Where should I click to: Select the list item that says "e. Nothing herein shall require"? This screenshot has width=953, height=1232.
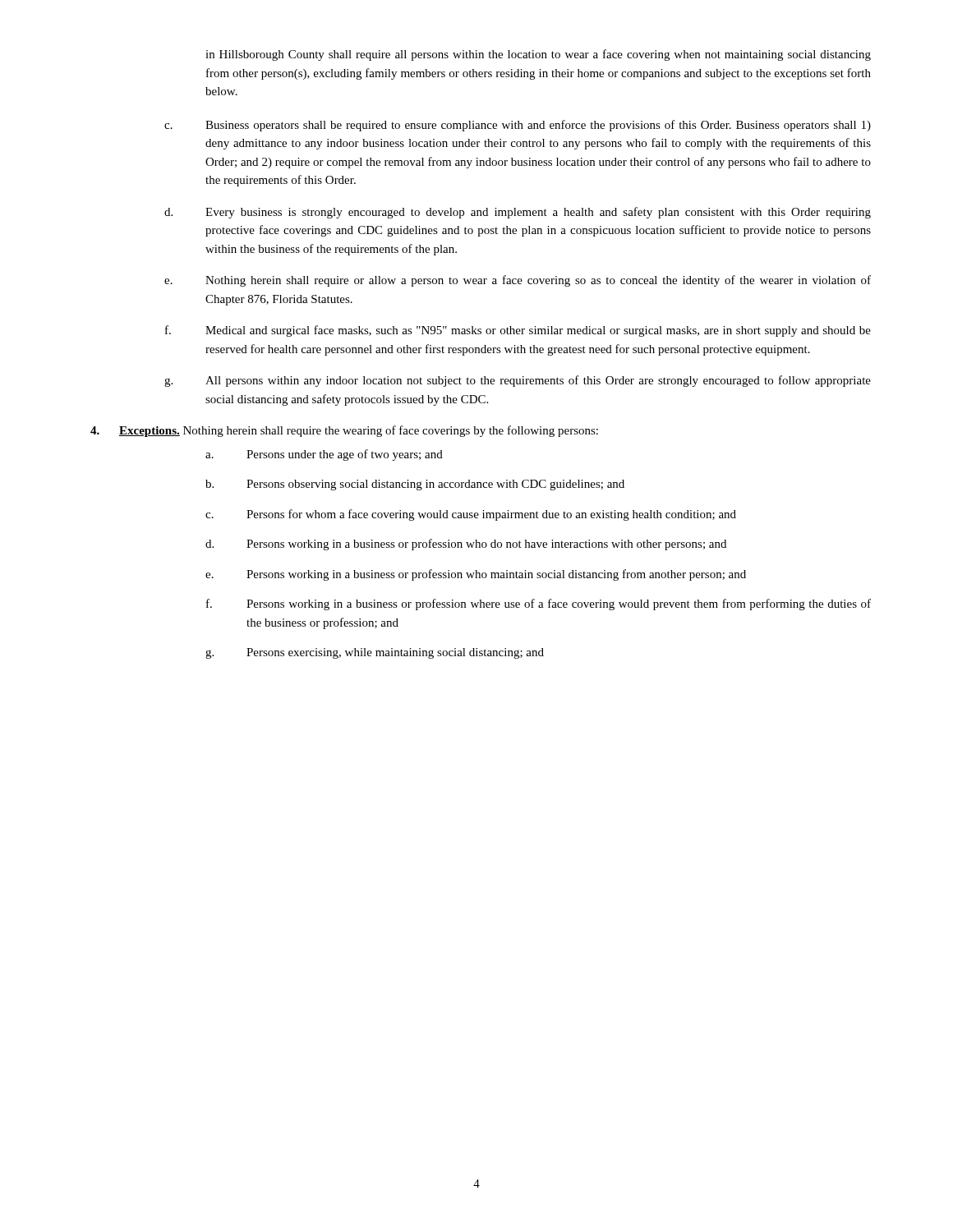[x=518, y=290]
